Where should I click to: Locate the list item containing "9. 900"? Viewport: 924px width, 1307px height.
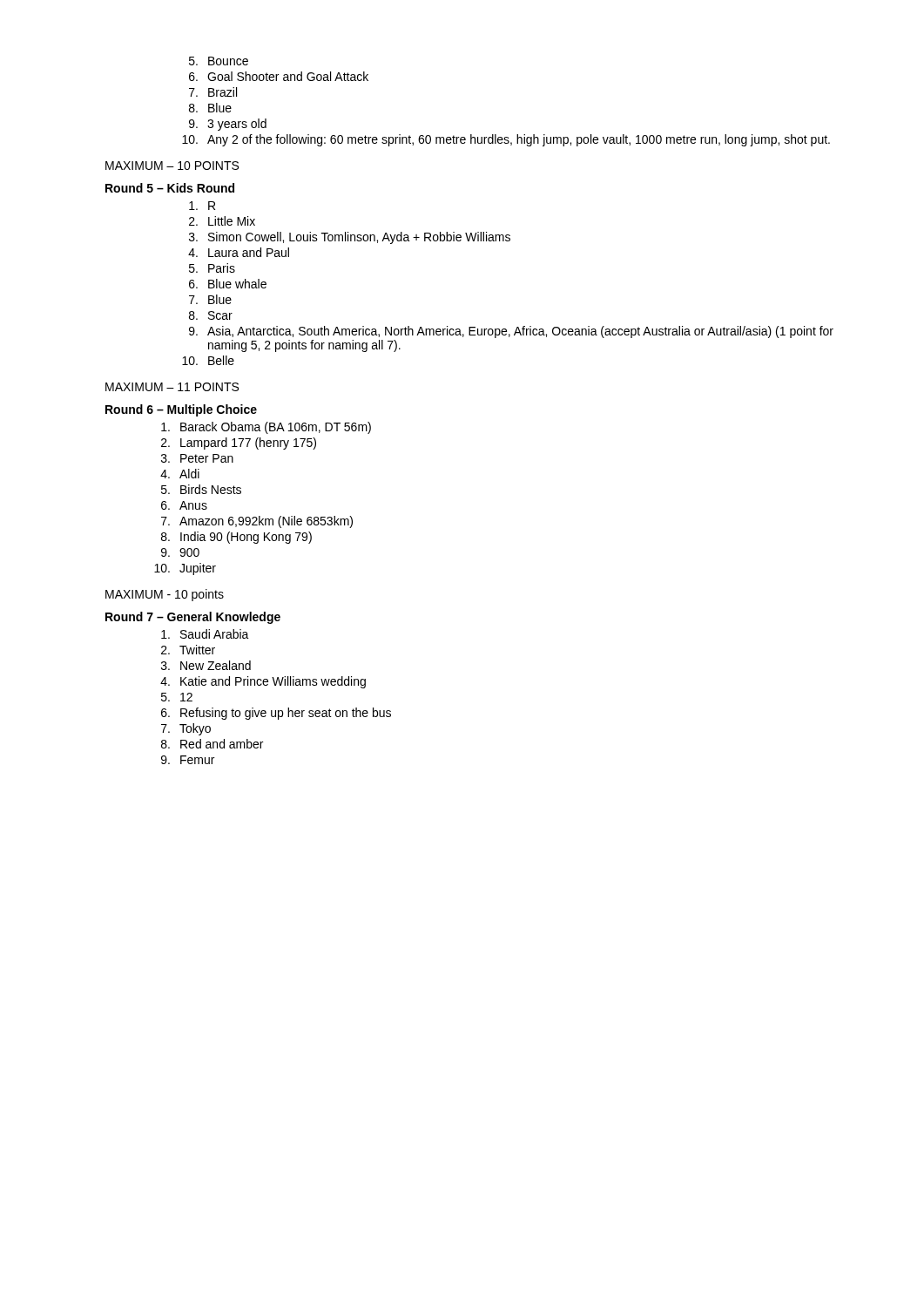tap(180, 552)
